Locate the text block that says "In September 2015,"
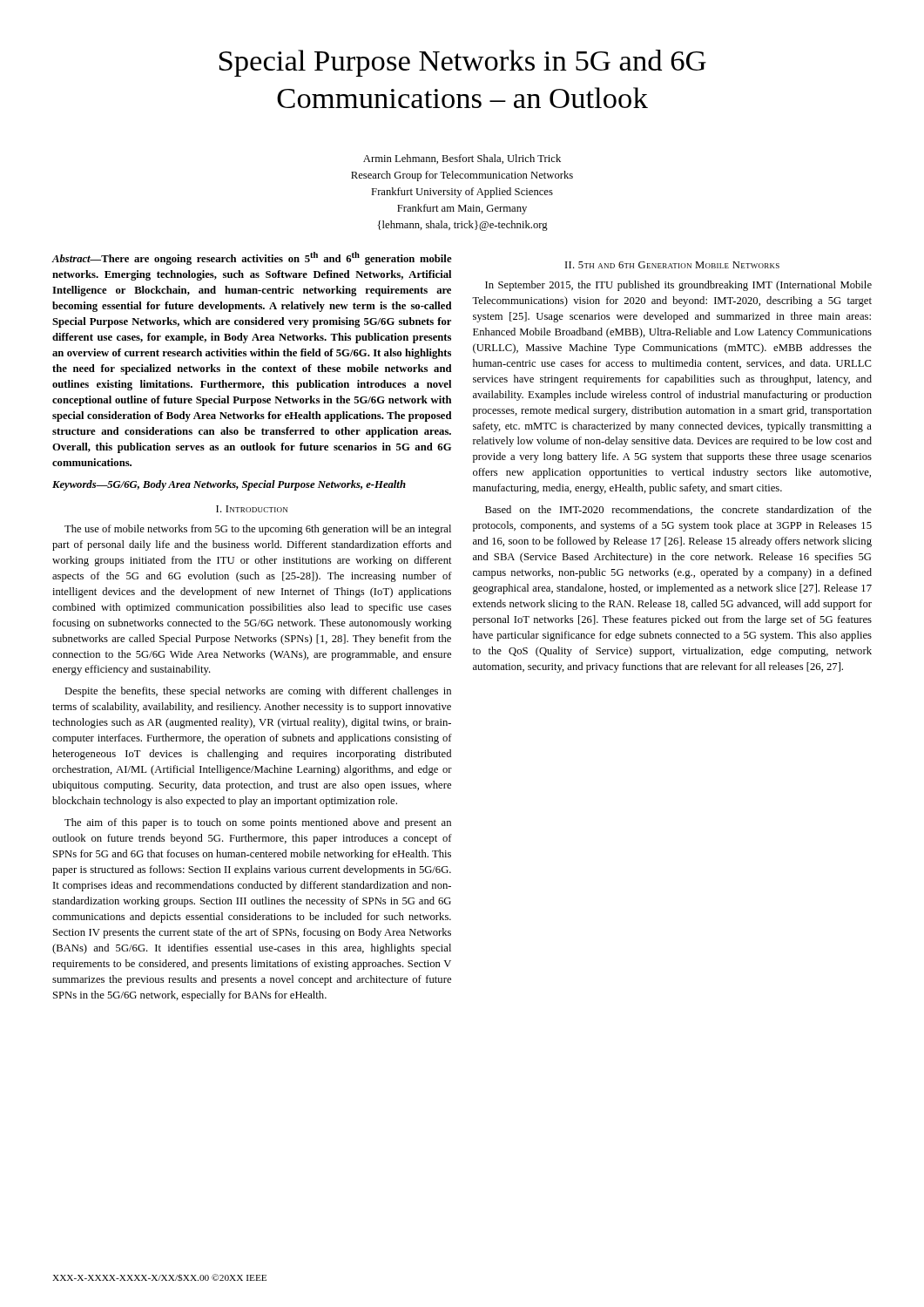Image resolution: width=924 pixels, height=1307 pixels. point(672,477)
